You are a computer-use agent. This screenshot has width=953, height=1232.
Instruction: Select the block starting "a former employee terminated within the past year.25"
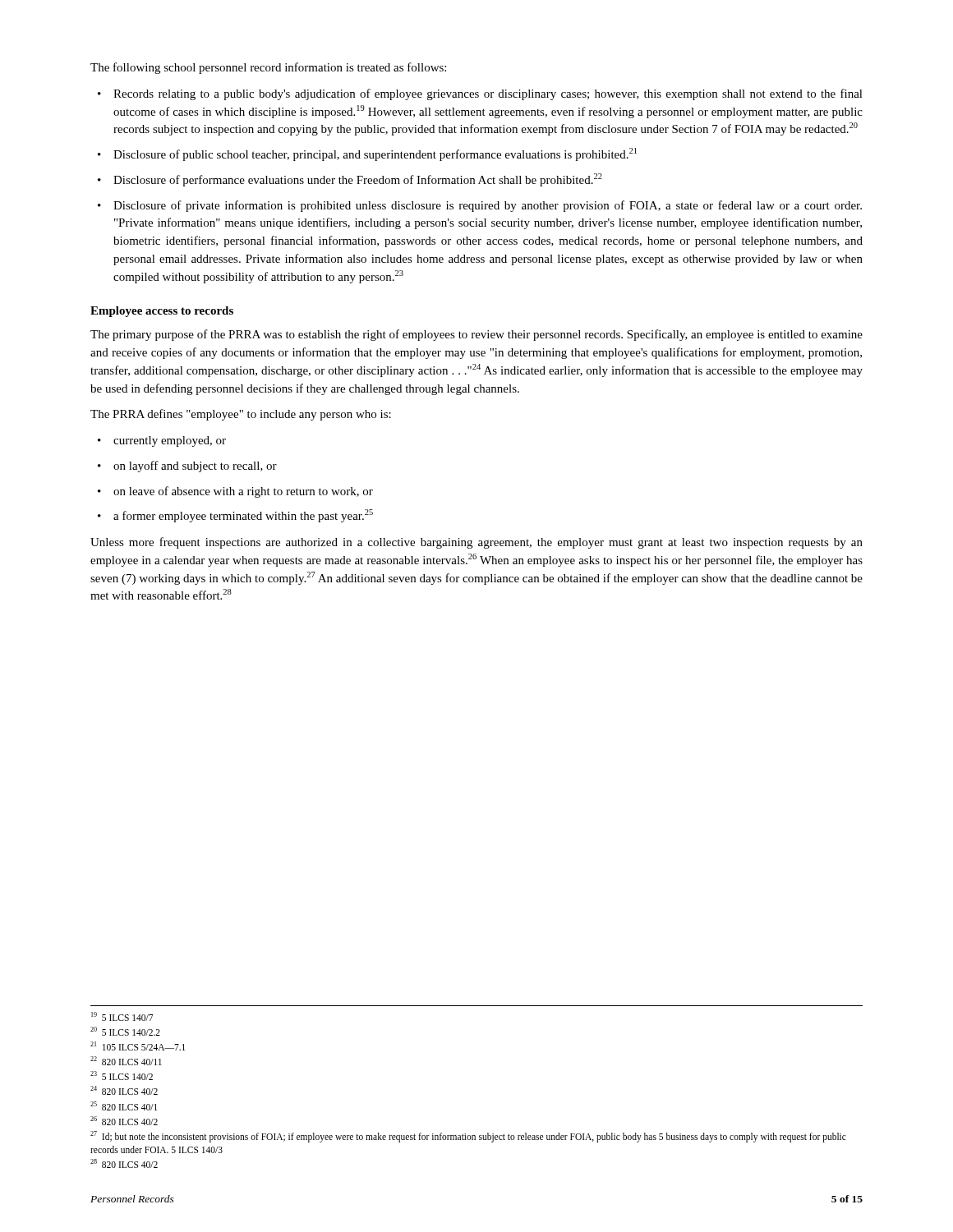point(243,515)
